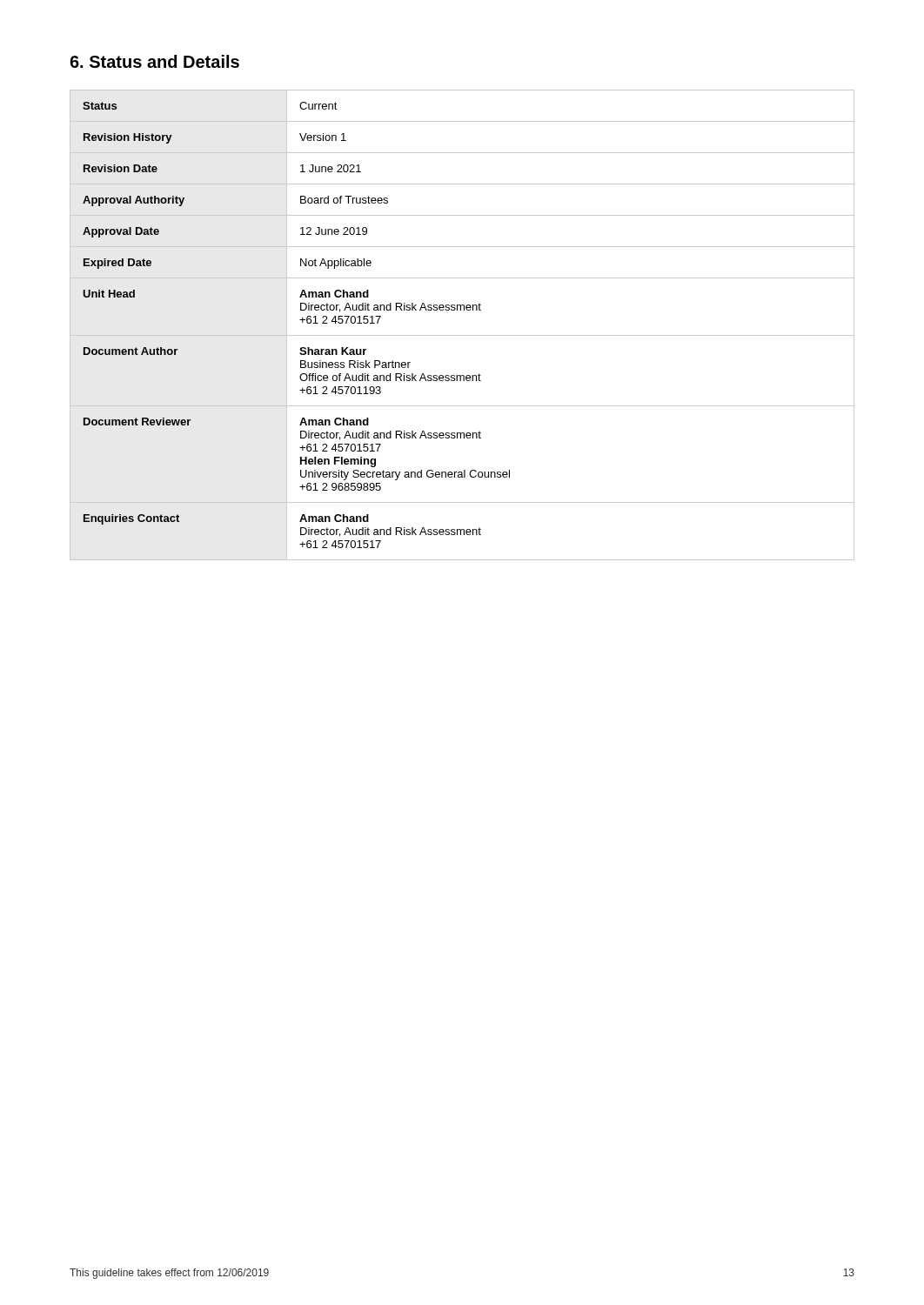Select a table

[462, 325]
